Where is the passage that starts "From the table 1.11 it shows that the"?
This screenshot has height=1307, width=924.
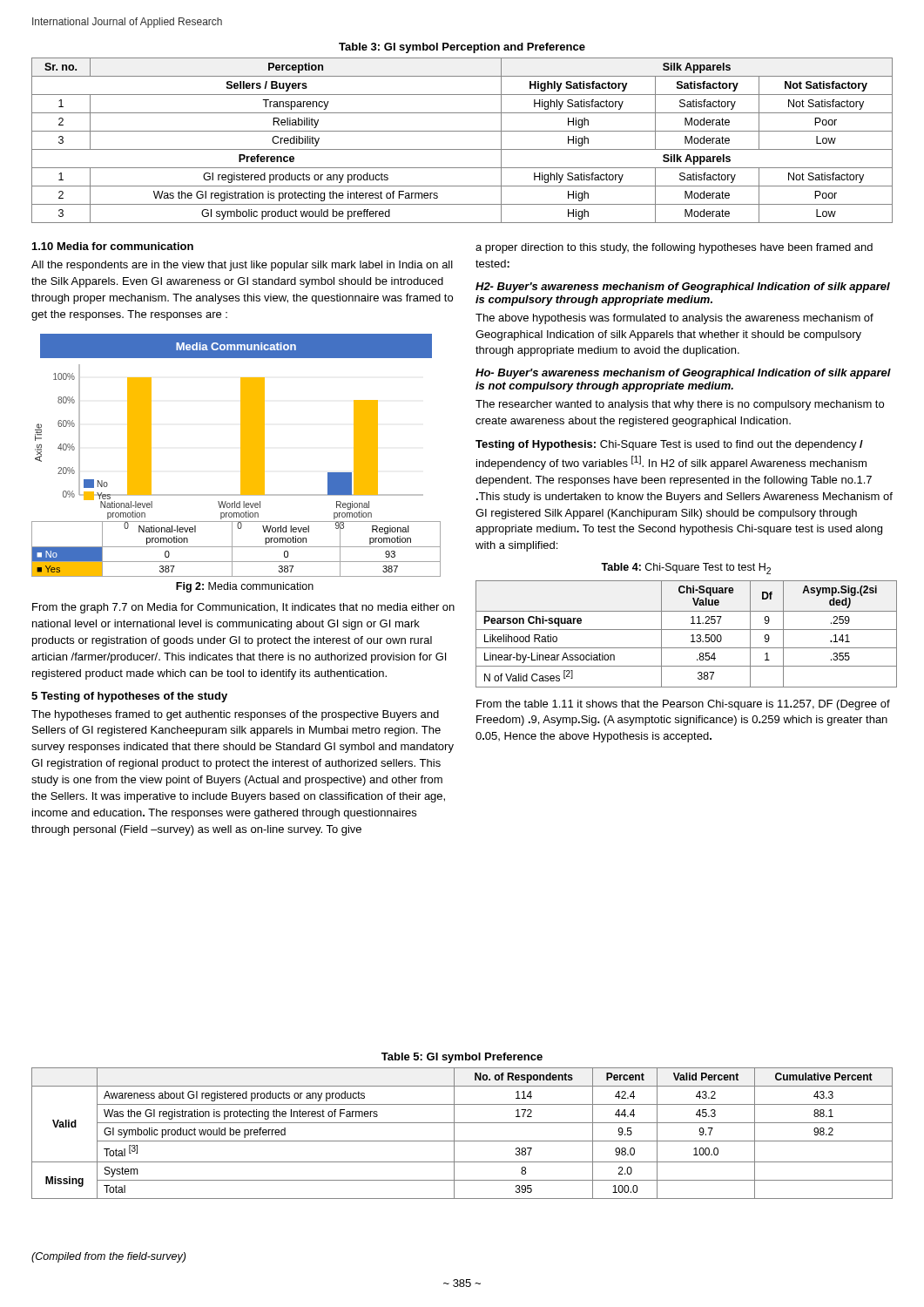click(x=683, y=720)
